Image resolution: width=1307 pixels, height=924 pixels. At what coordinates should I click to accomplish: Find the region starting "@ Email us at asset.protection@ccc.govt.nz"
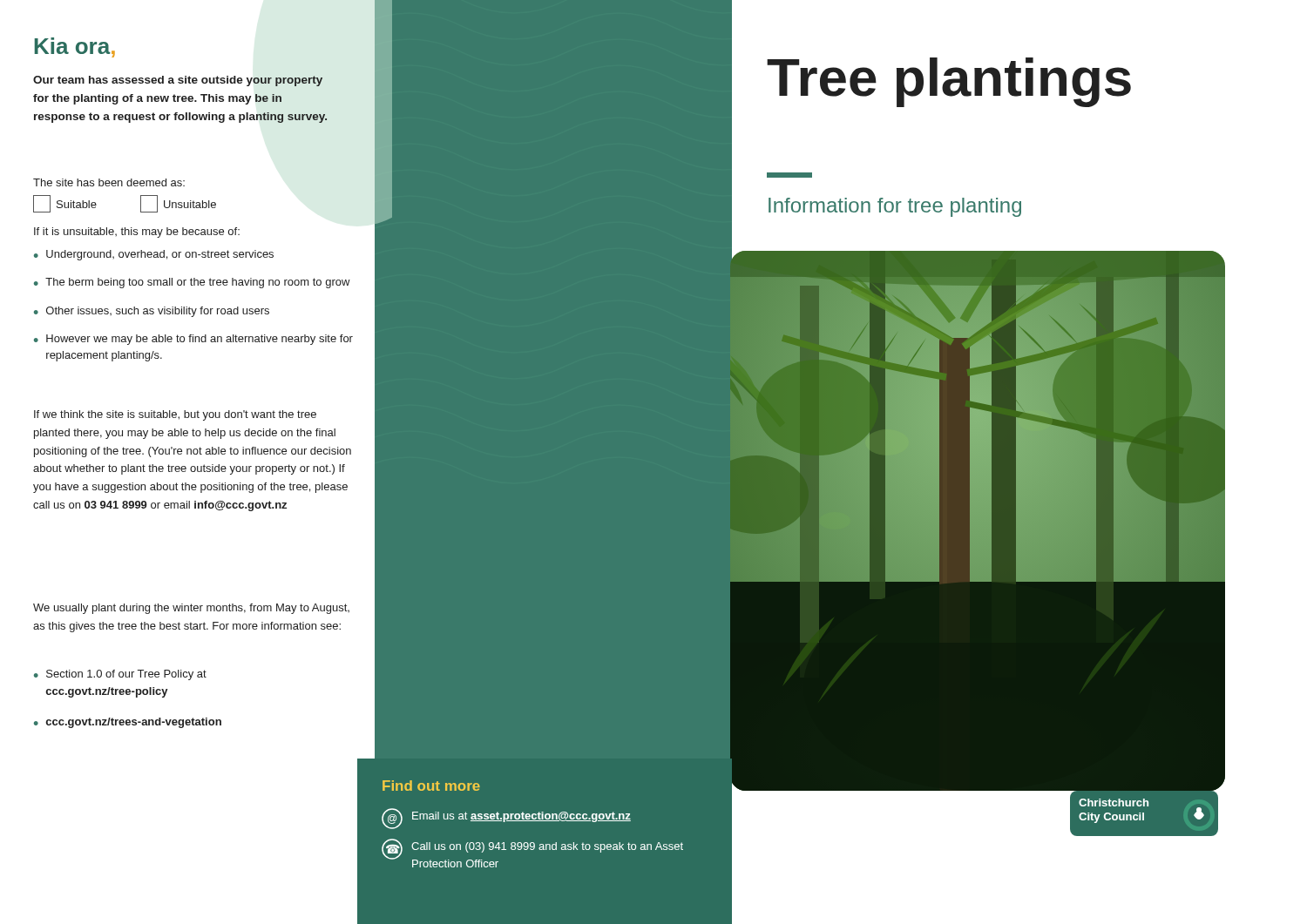point(506,818)
